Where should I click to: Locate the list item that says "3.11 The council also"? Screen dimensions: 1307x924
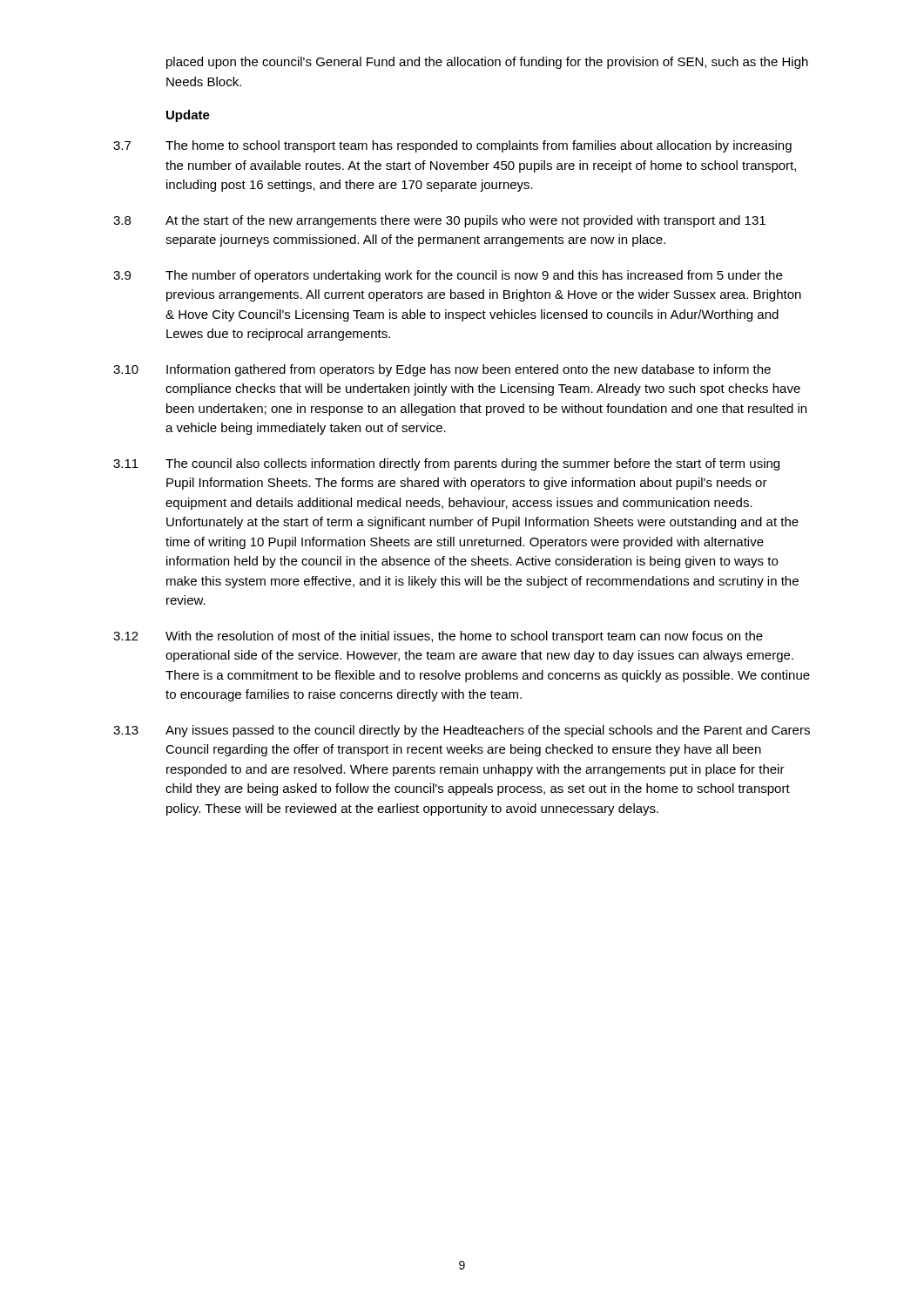click(x=462, y=532)
